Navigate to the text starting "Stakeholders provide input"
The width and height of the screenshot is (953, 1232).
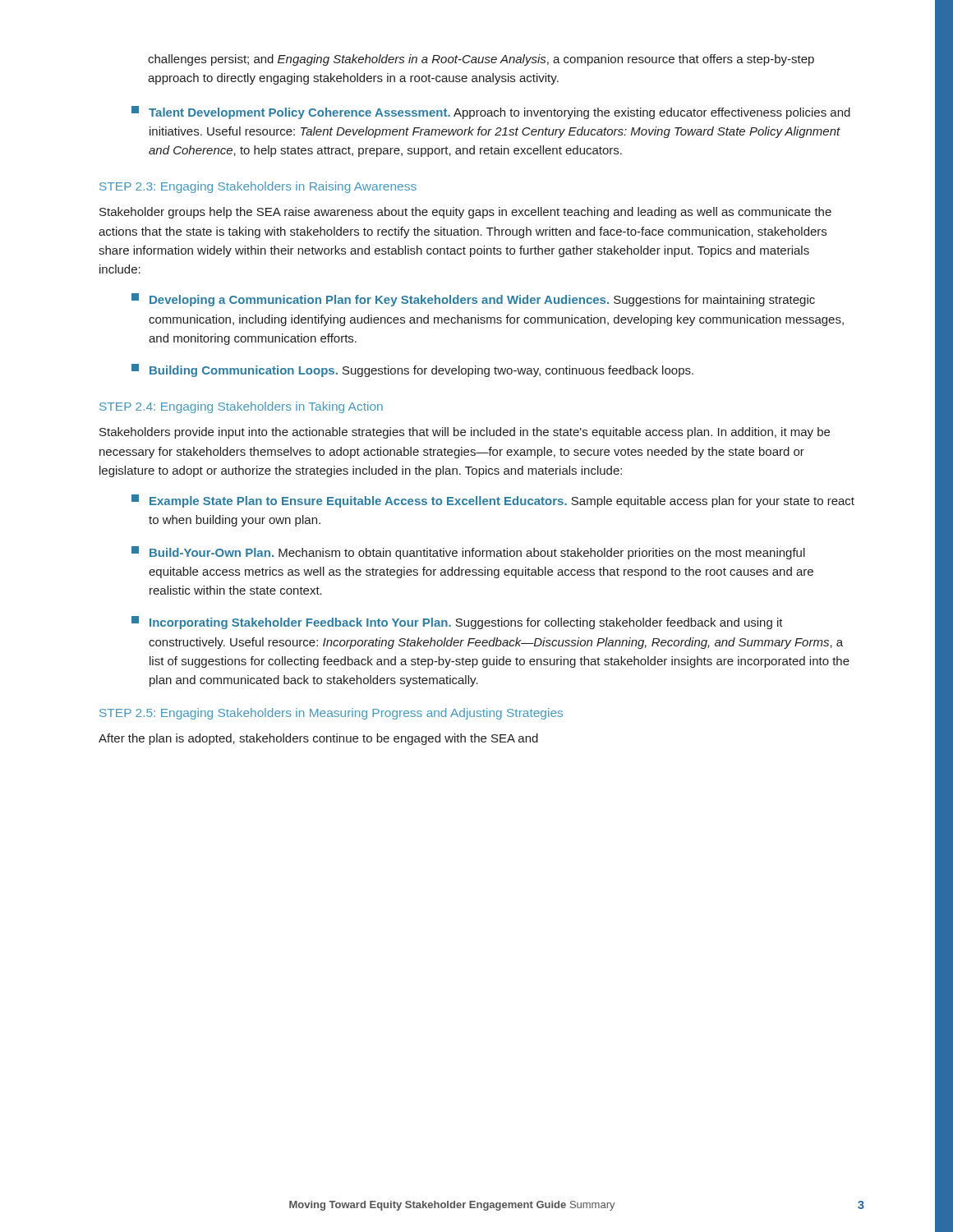point(465,451)
